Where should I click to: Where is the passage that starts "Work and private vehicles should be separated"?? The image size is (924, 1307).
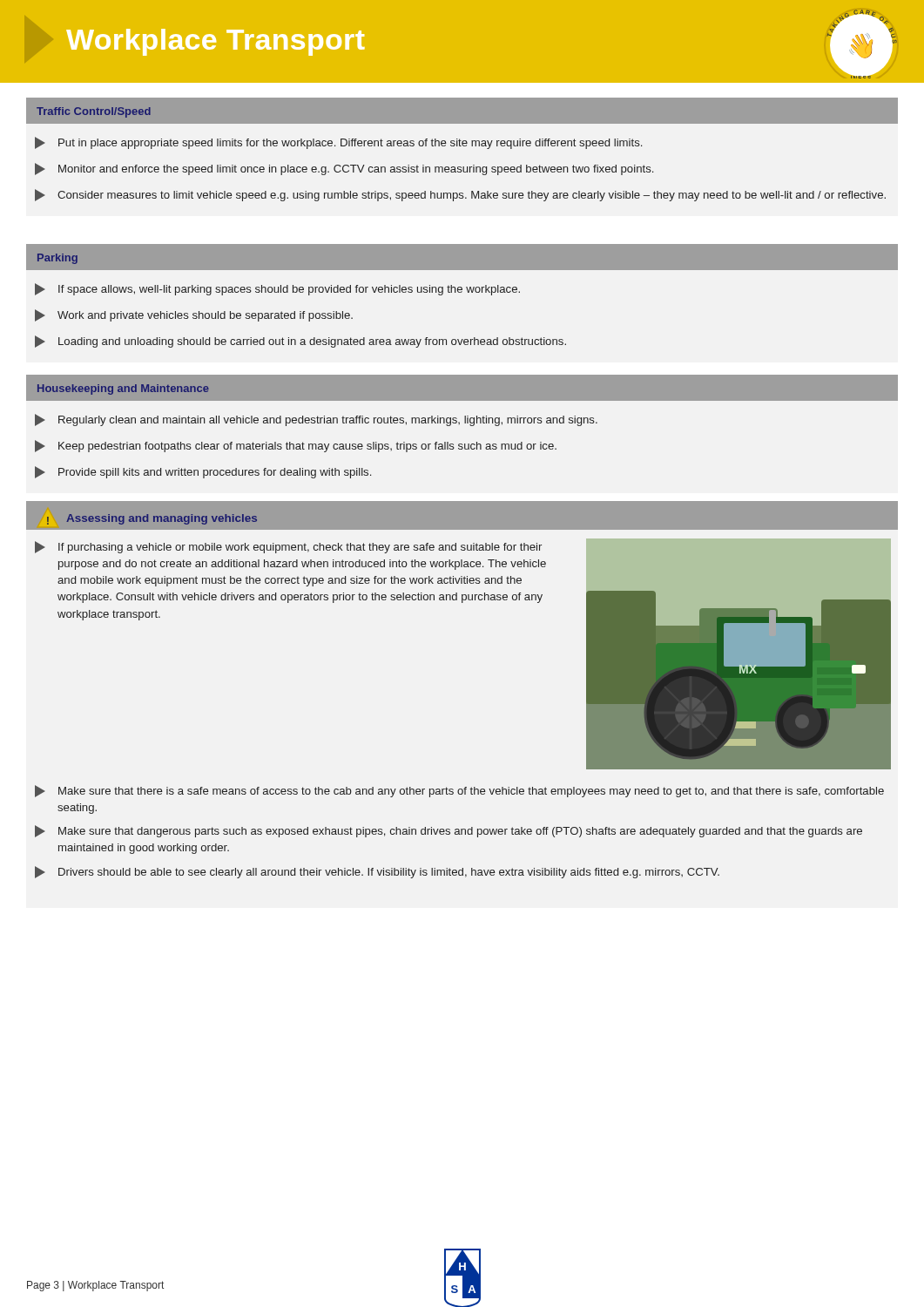[x=194, y=316]
